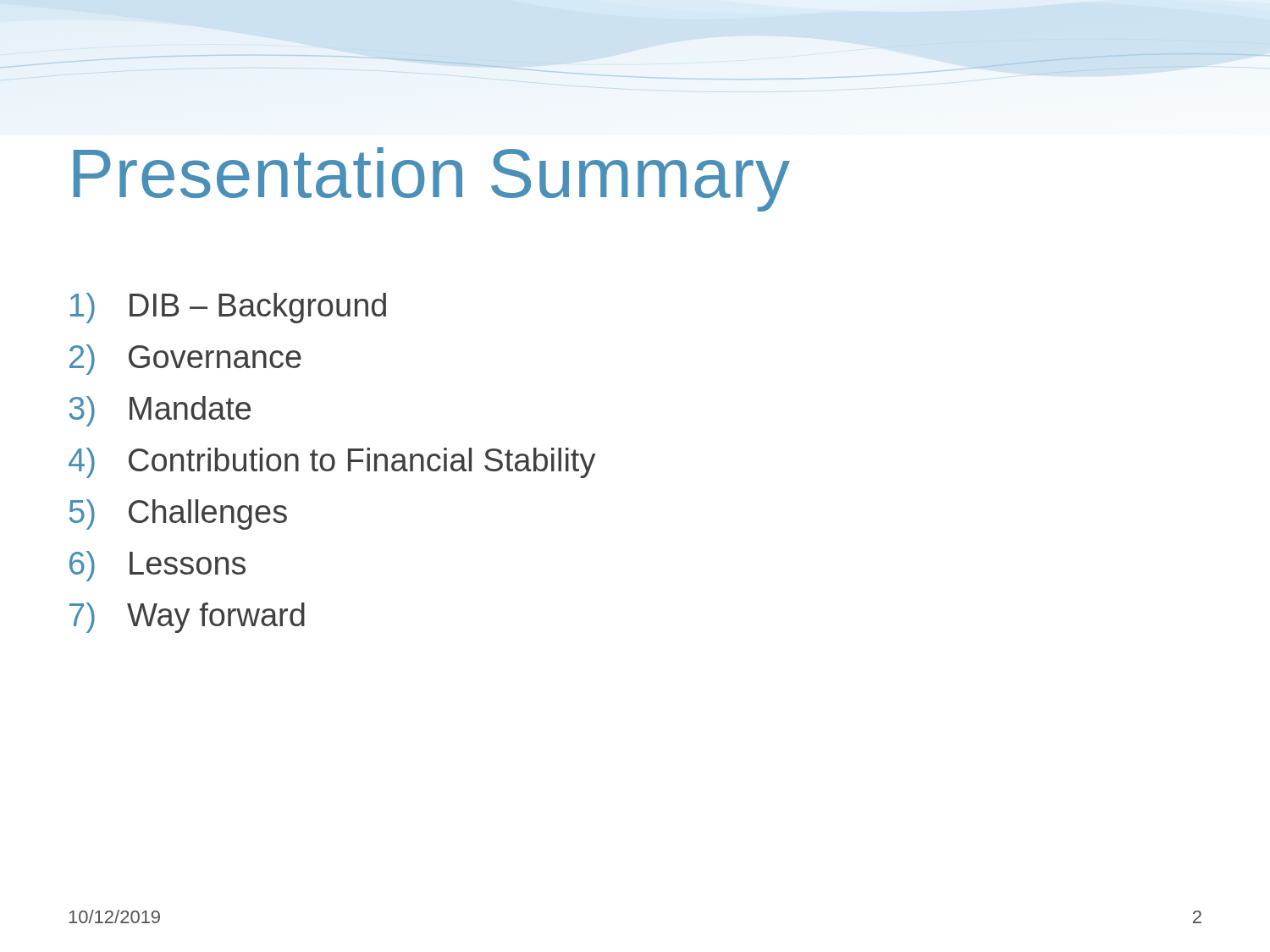Find "4) Contribution to Financial Stability" on this page

tap(332, 461)
